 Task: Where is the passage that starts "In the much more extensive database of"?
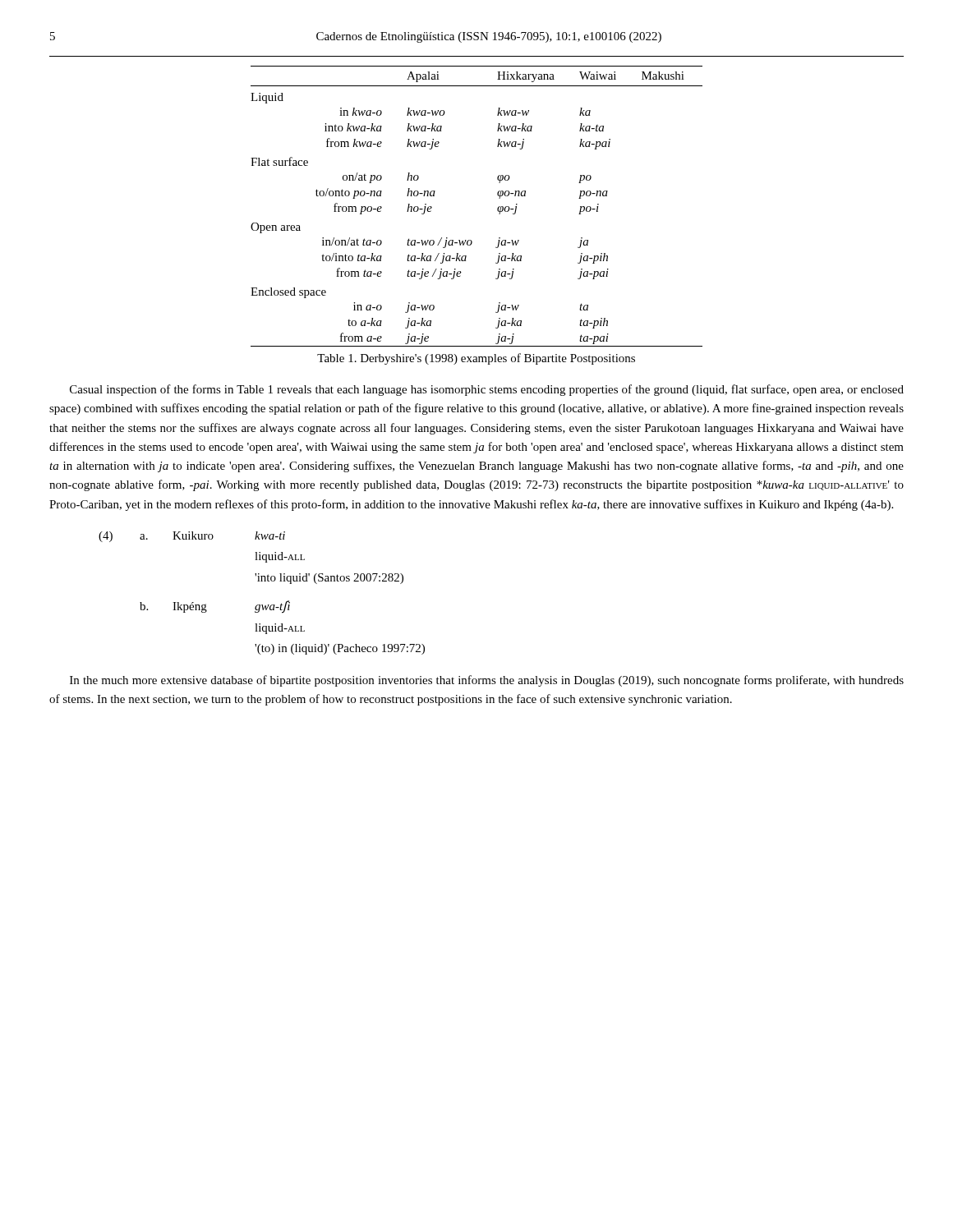[476, 689]
